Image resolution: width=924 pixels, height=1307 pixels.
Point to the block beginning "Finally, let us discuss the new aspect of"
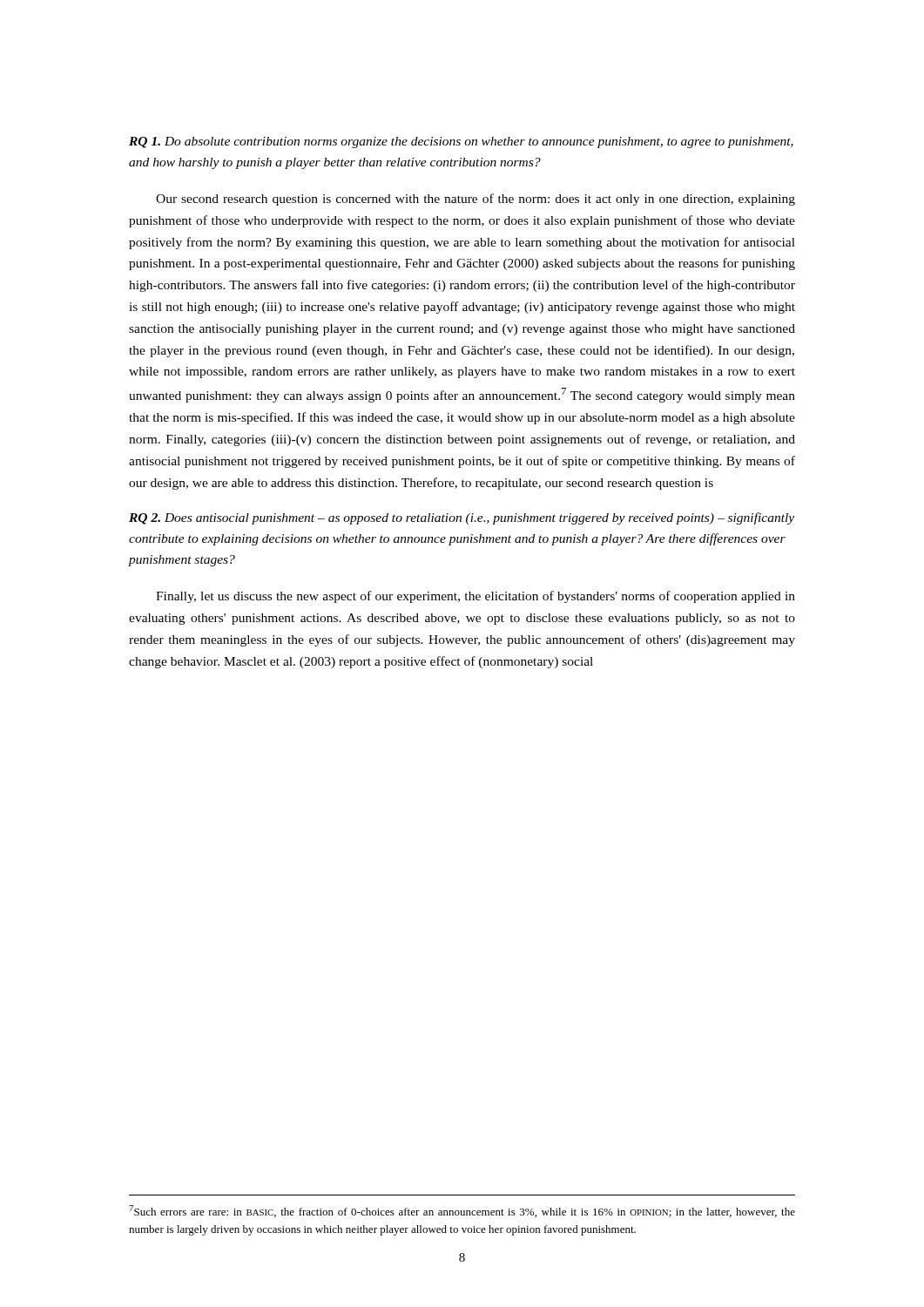[x=462, y=628]
